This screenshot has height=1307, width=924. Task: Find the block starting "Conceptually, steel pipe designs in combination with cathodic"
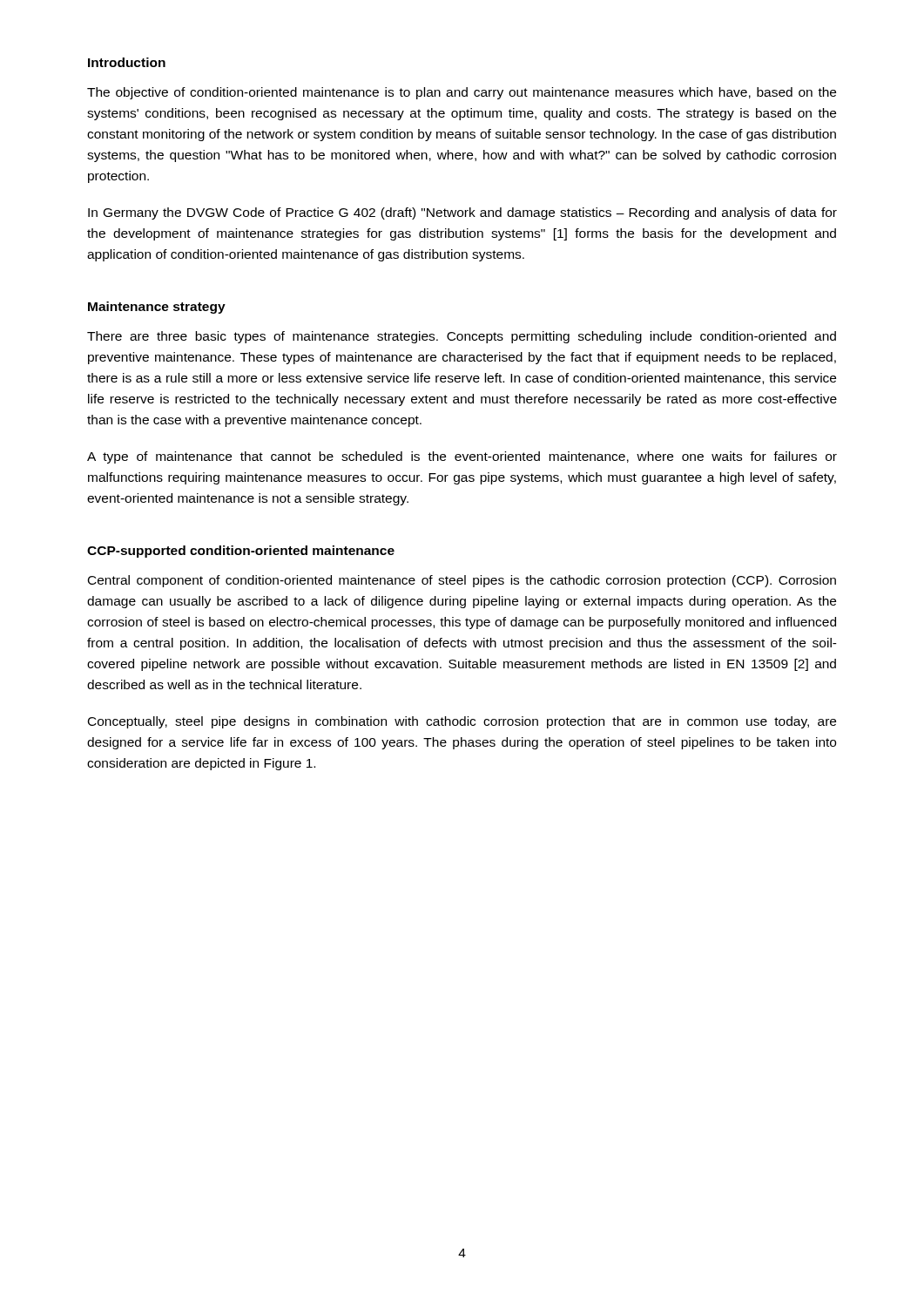tap(462, 742)
